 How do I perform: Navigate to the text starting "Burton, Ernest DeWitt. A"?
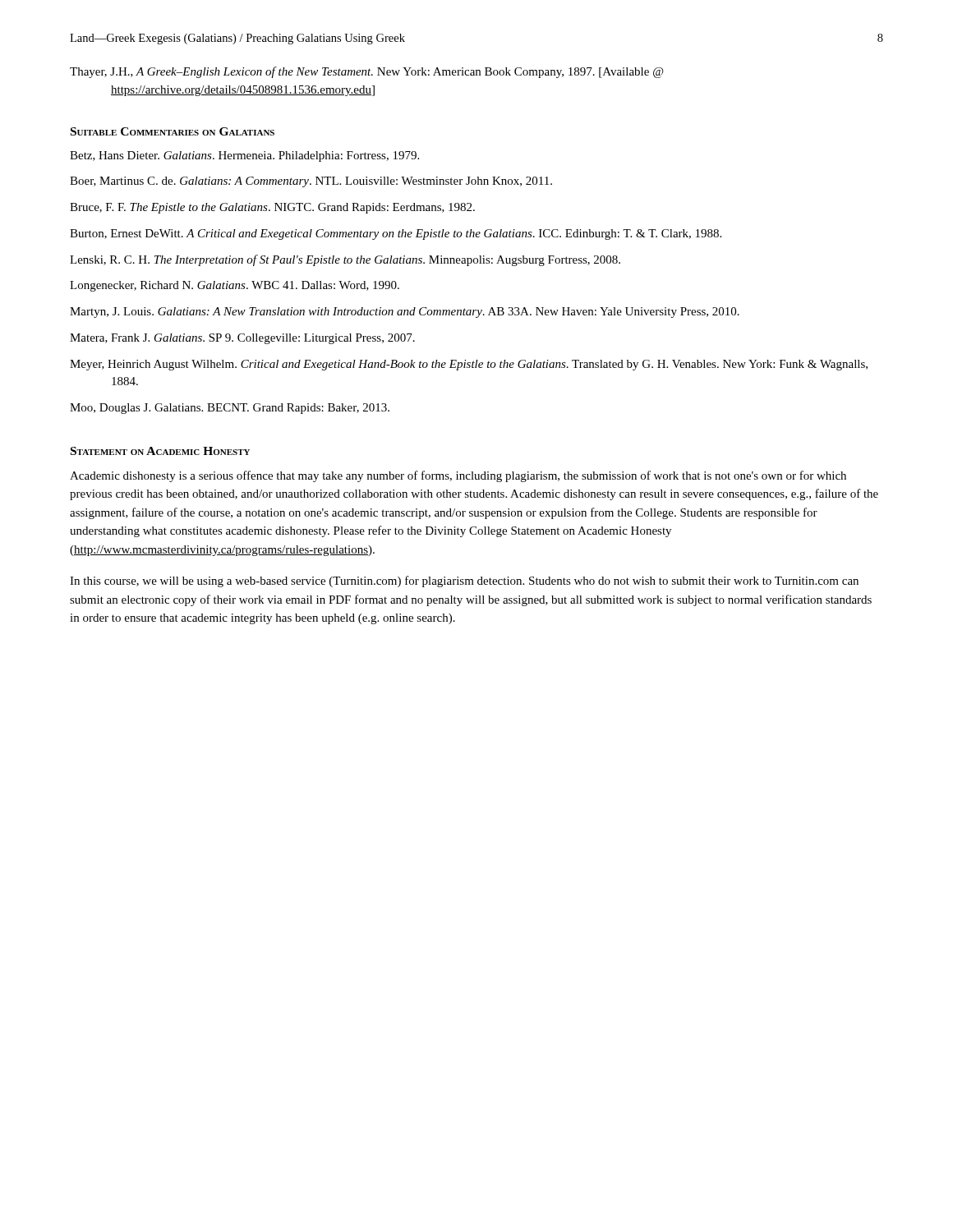[x=396, y=233]
